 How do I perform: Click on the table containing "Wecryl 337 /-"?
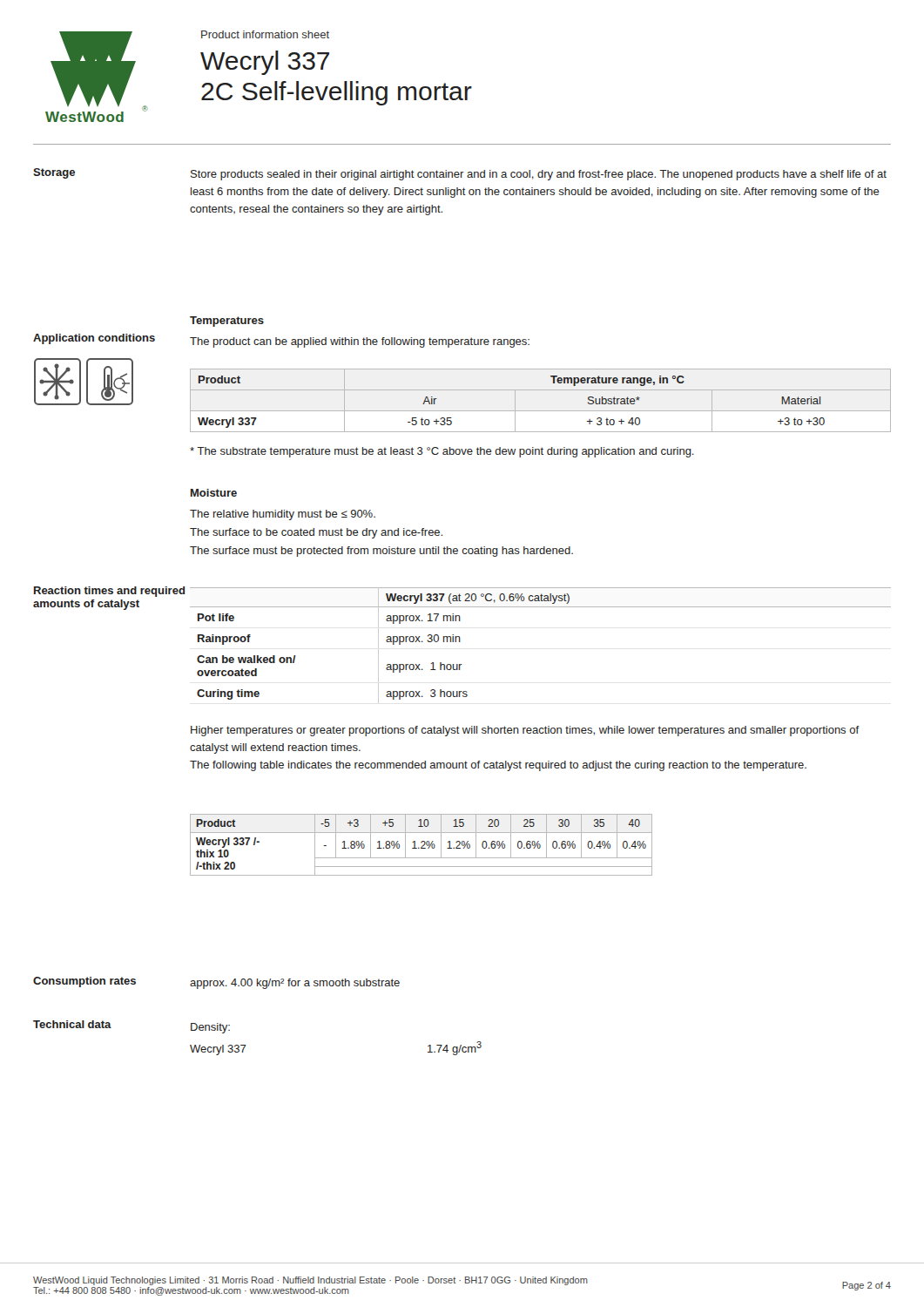540,846
